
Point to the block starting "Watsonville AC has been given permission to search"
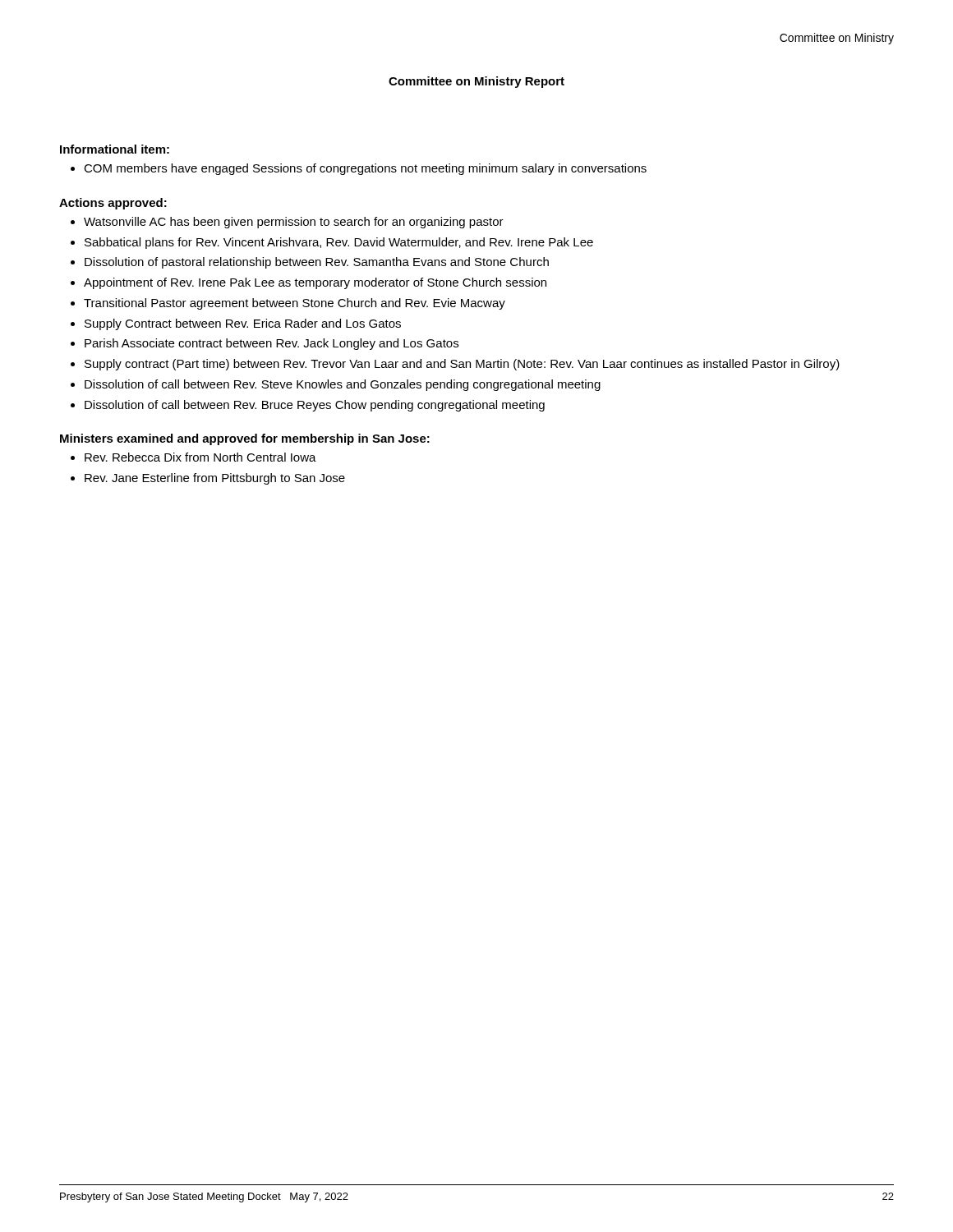point(294,221)
